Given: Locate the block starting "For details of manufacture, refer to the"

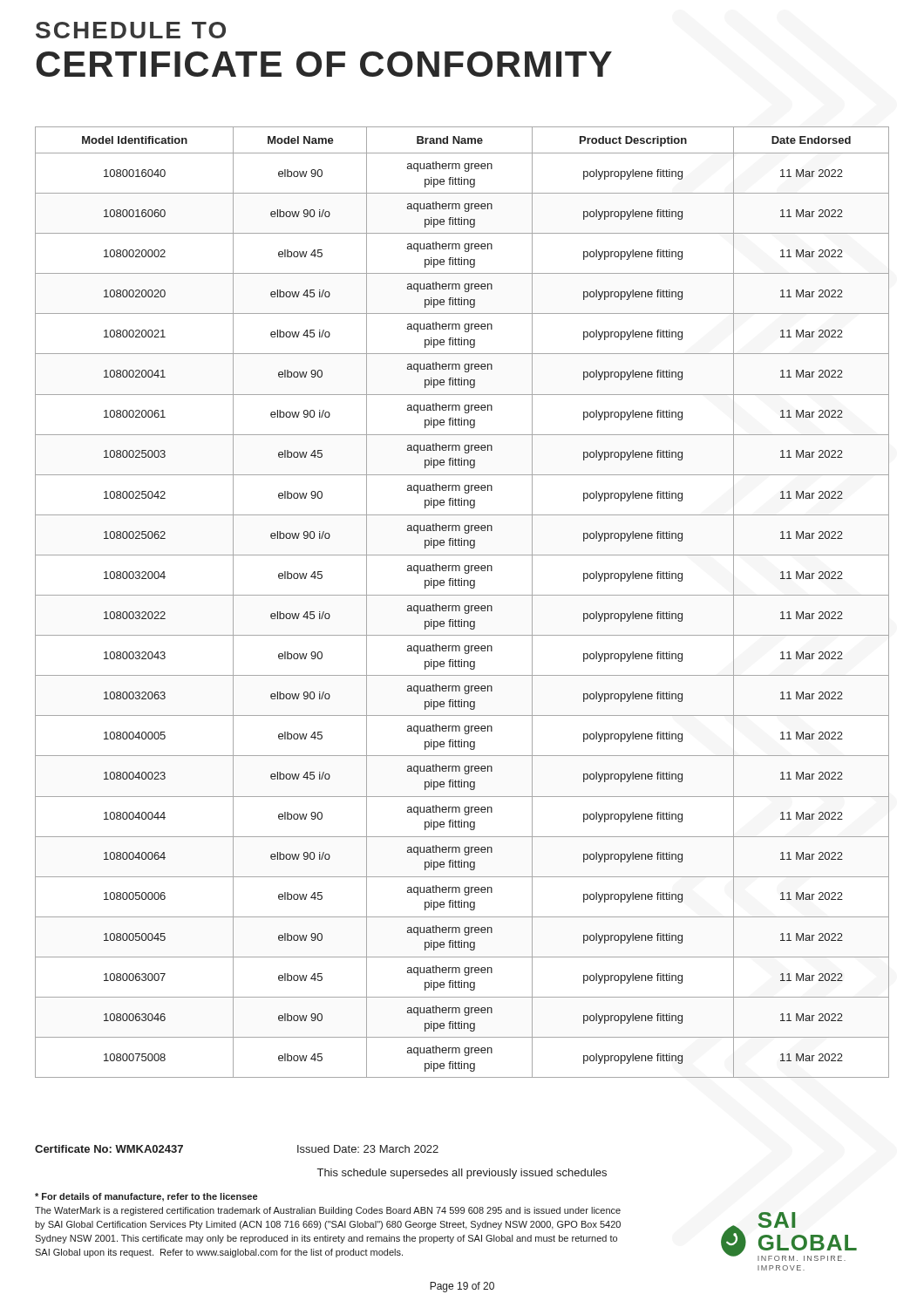Looking at the screenshot, I should coord(328,1224).
